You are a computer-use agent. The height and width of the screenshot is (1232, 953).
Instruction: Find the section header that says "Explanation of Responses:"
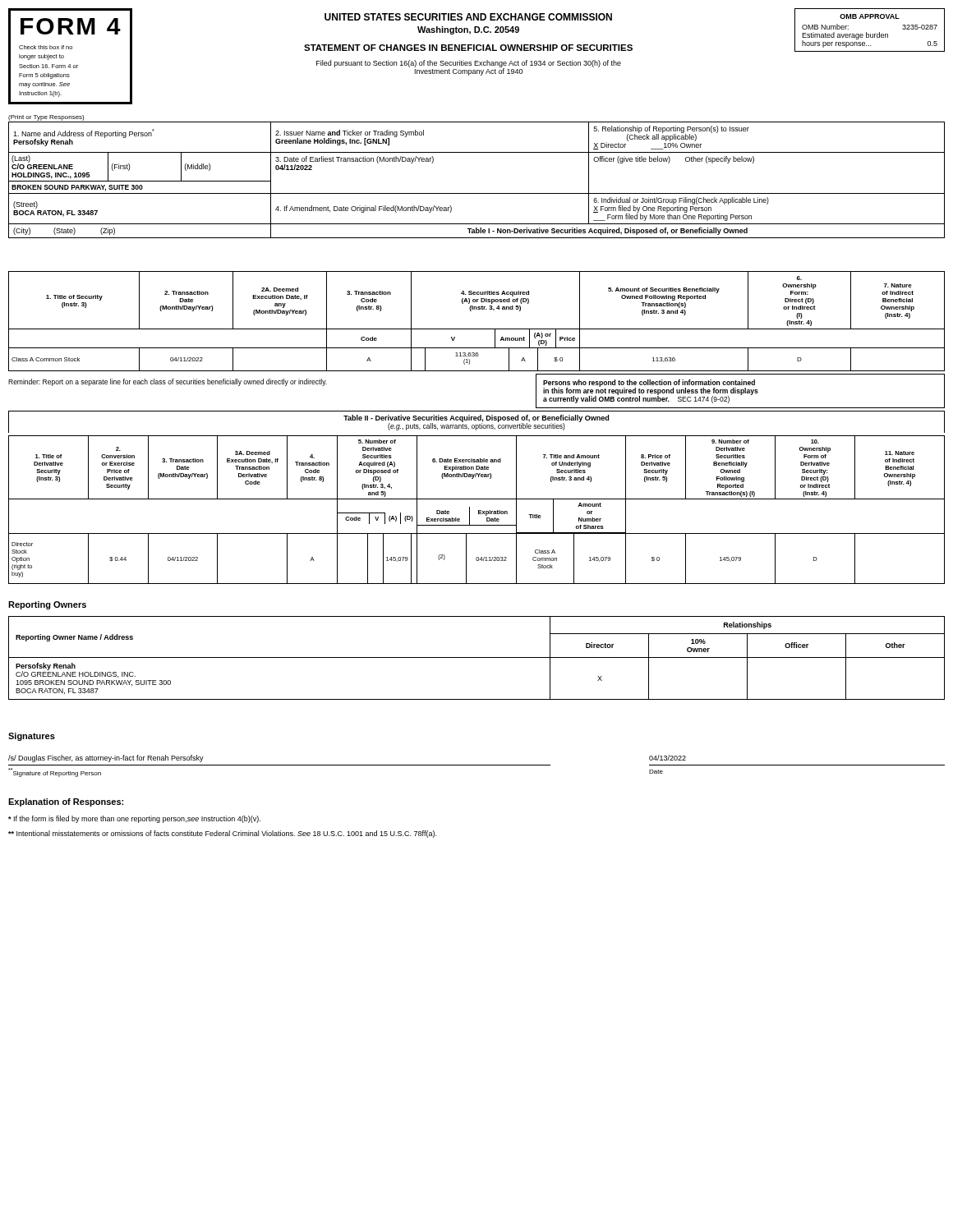click(x=66, y=802)
